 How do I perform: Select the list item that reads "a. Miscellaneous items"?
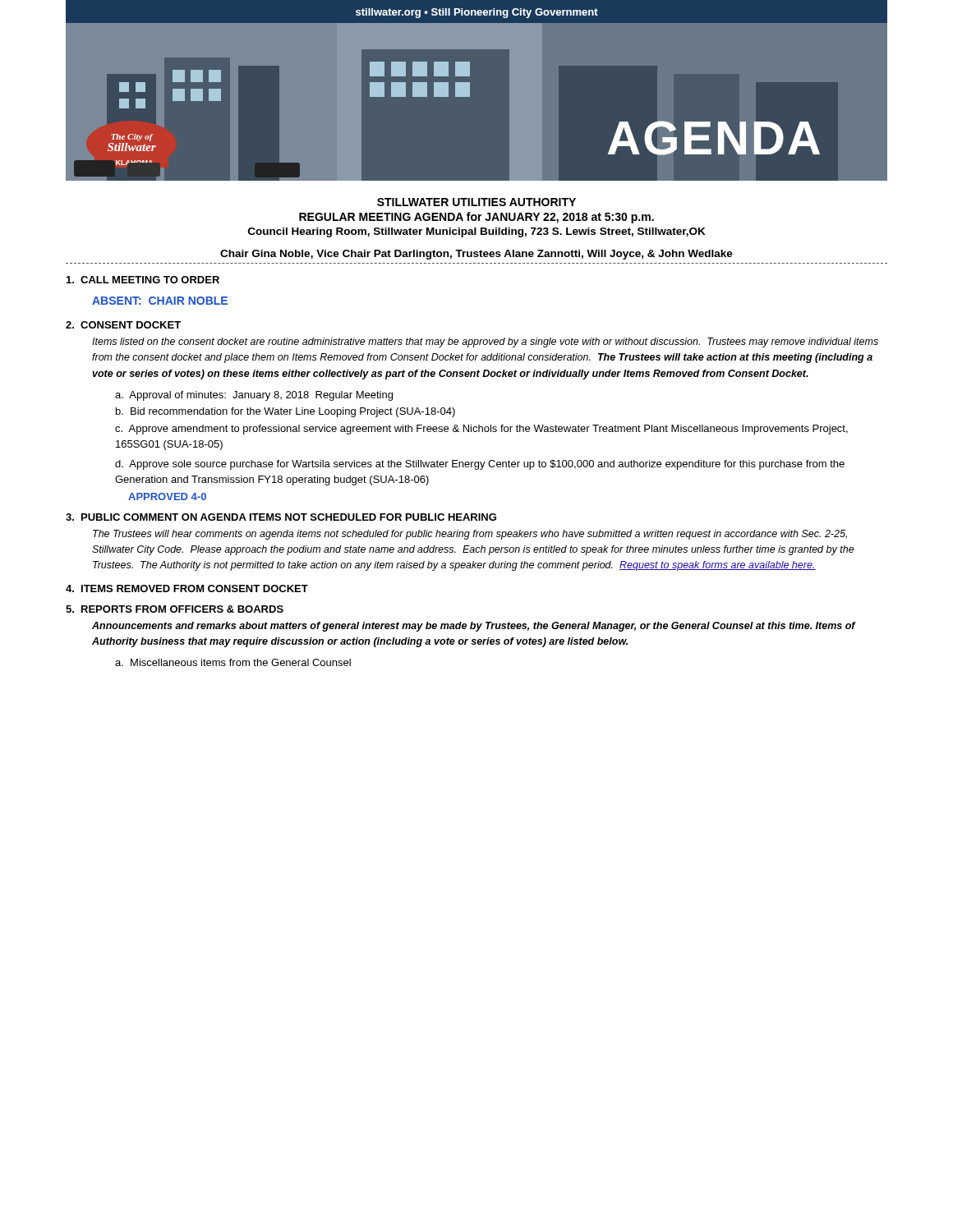click(233, 663)
